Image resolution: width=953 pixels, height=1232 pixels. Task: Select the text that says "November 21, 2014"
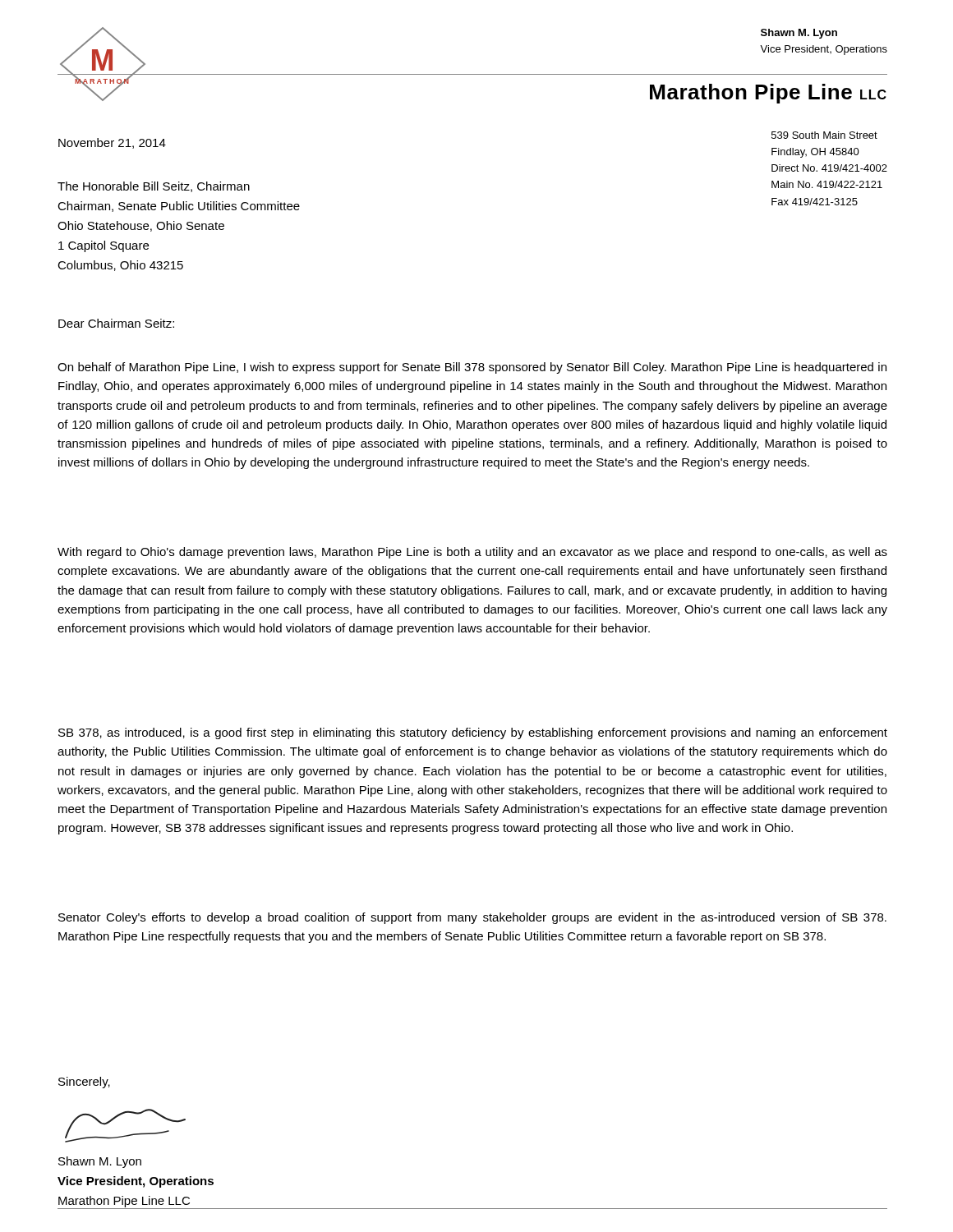(x=112, y=142)
